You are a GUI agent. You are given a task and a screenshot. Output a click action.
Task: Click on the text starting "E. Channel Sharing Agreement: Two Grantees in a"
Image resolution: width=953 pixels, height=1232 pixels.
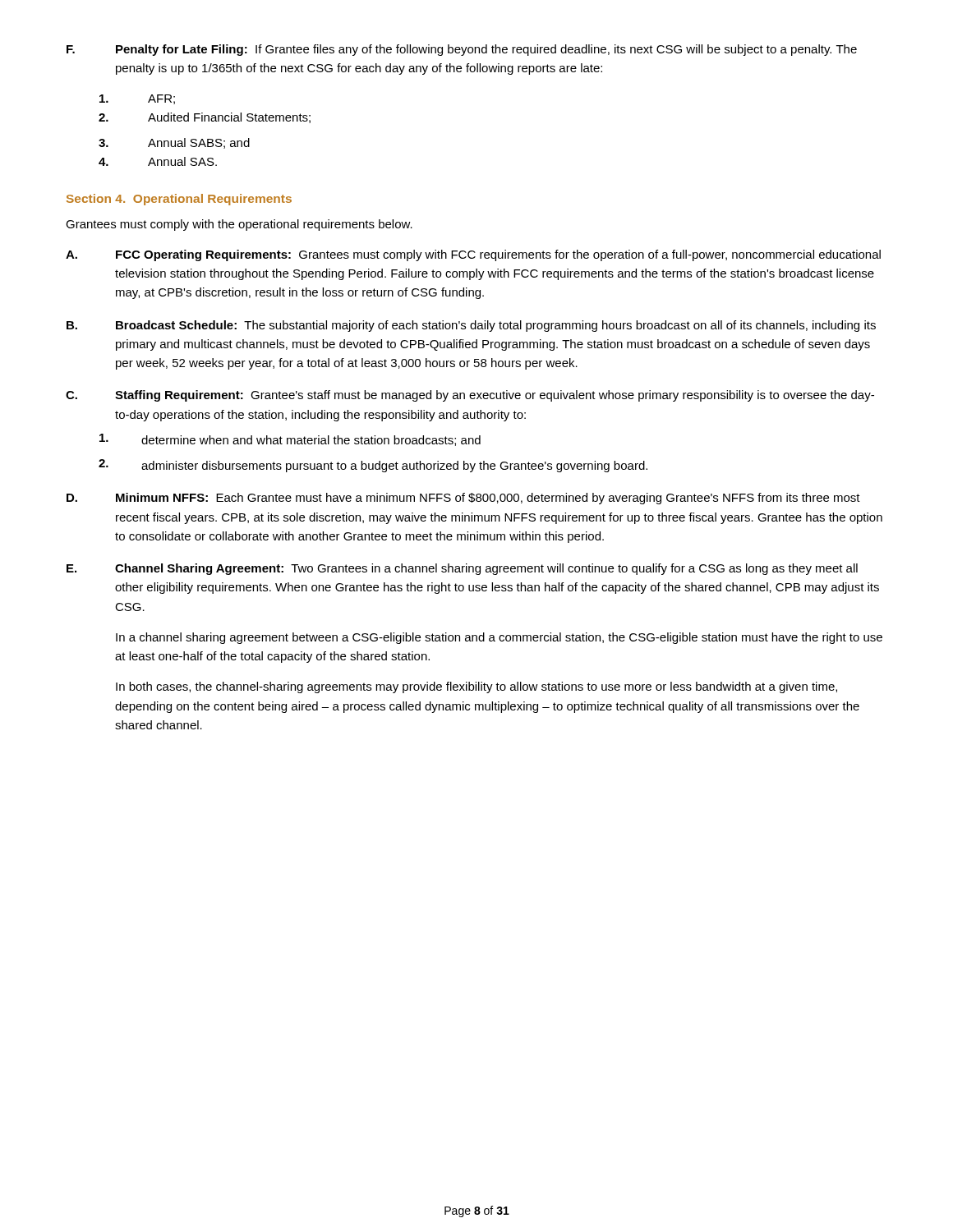coord(476,587)
